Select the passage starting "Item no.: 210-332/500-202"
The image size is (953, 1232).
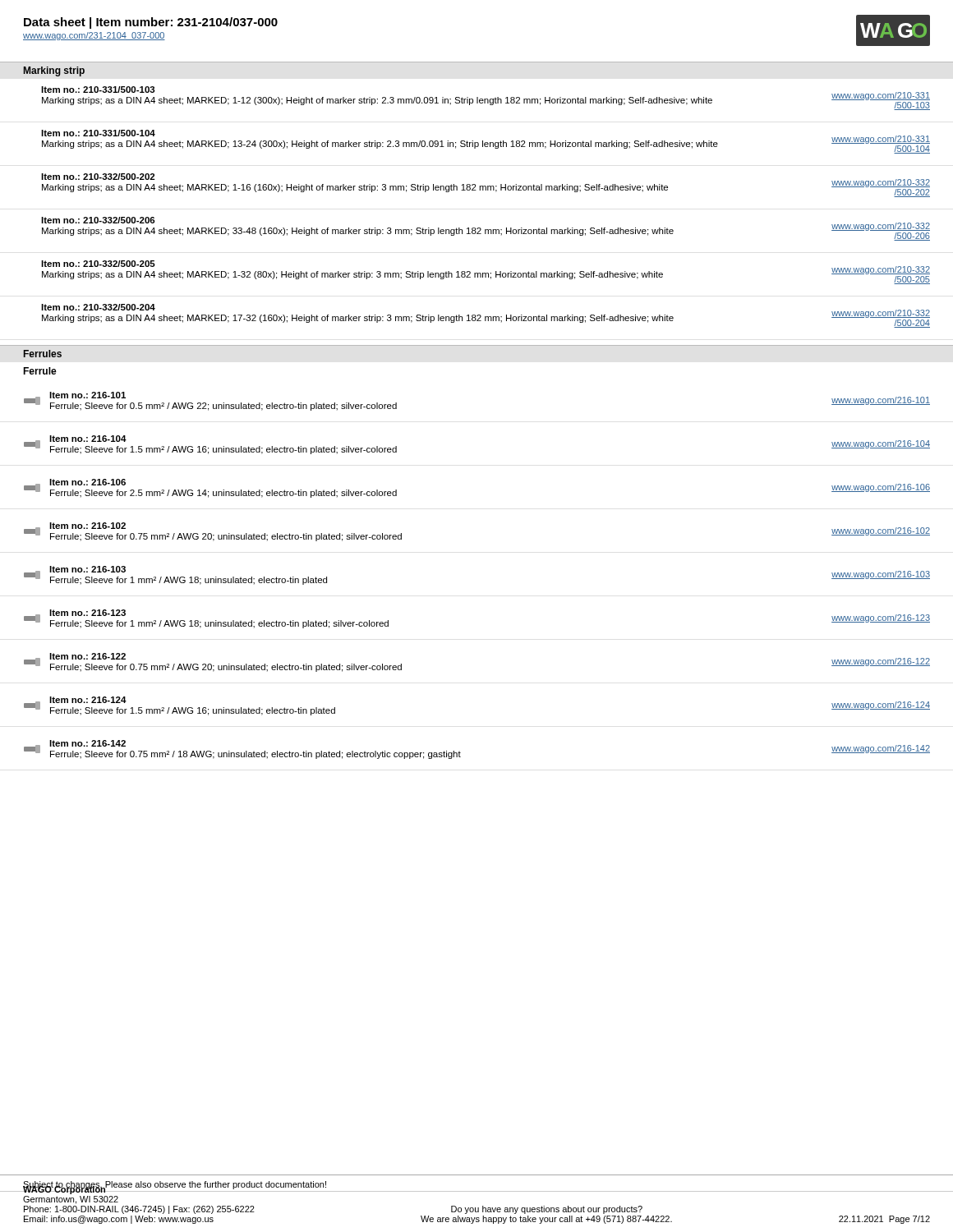coord(486,184)
